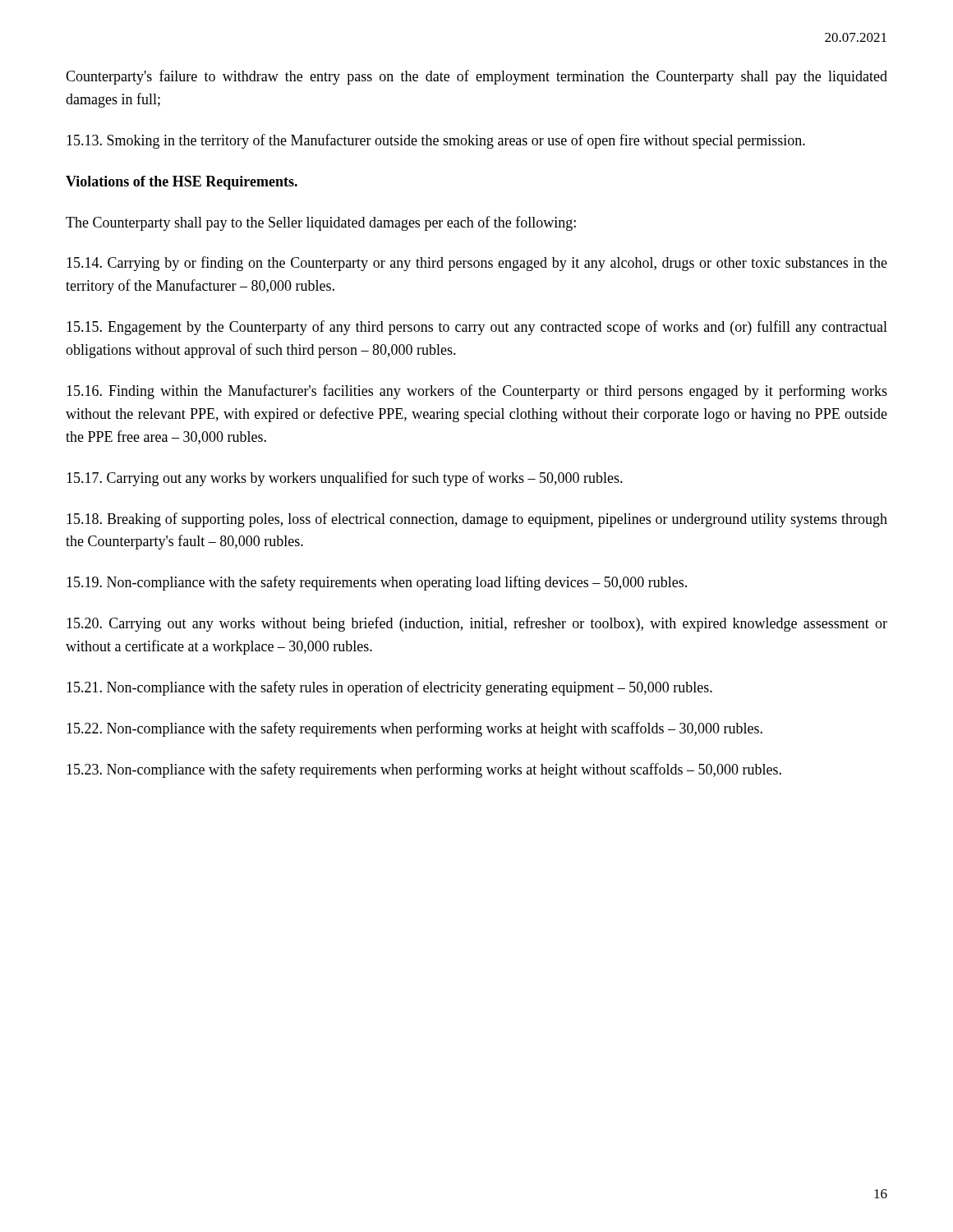Locate the block of text that opens with "Counterparty's failure to withdraw the entry pass on"
This screenshot has height=1232, width=953.
(476, 88)
